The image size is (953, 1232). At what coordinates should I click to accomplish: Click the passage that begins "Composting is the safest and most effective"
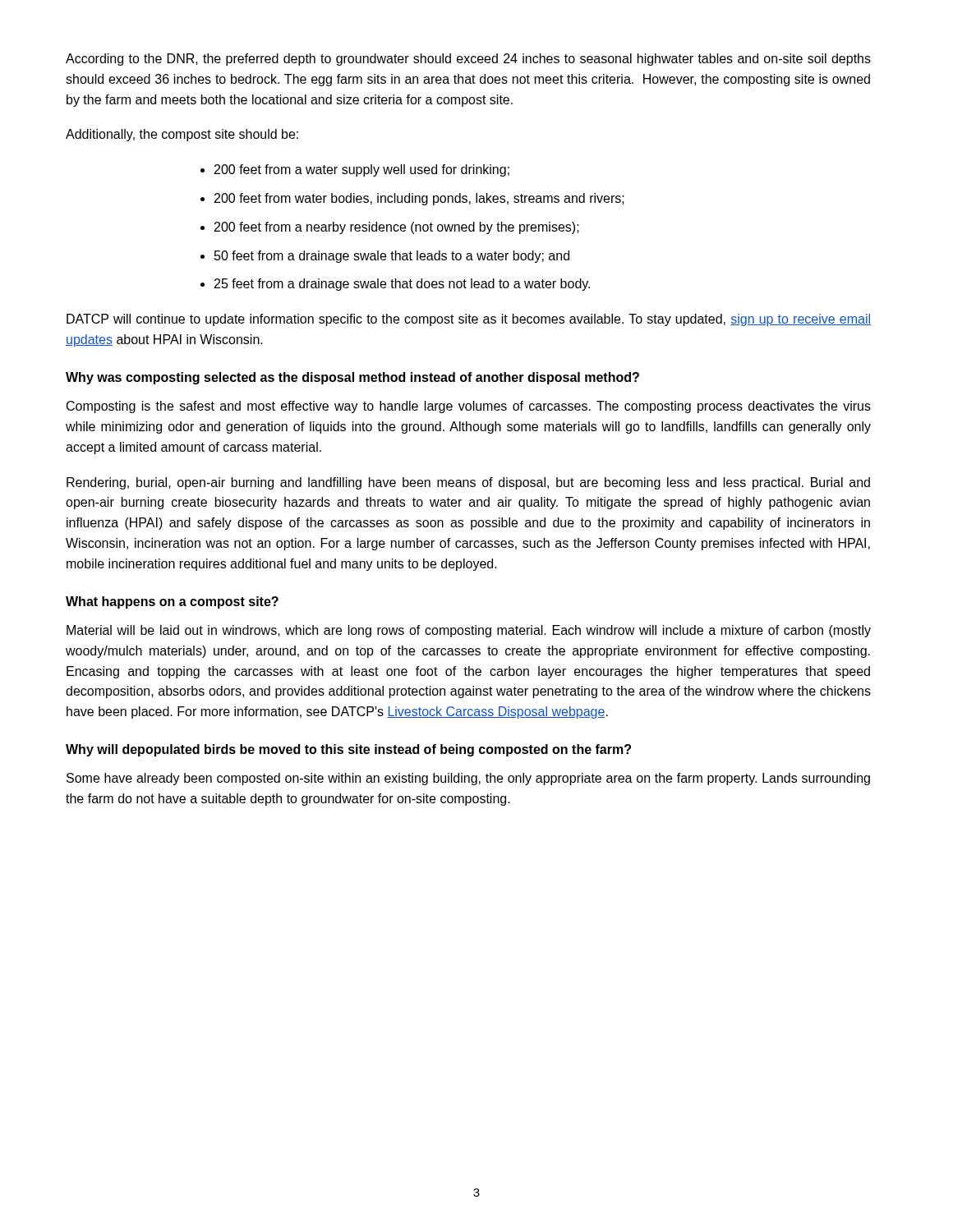click(x=468, y=427)
